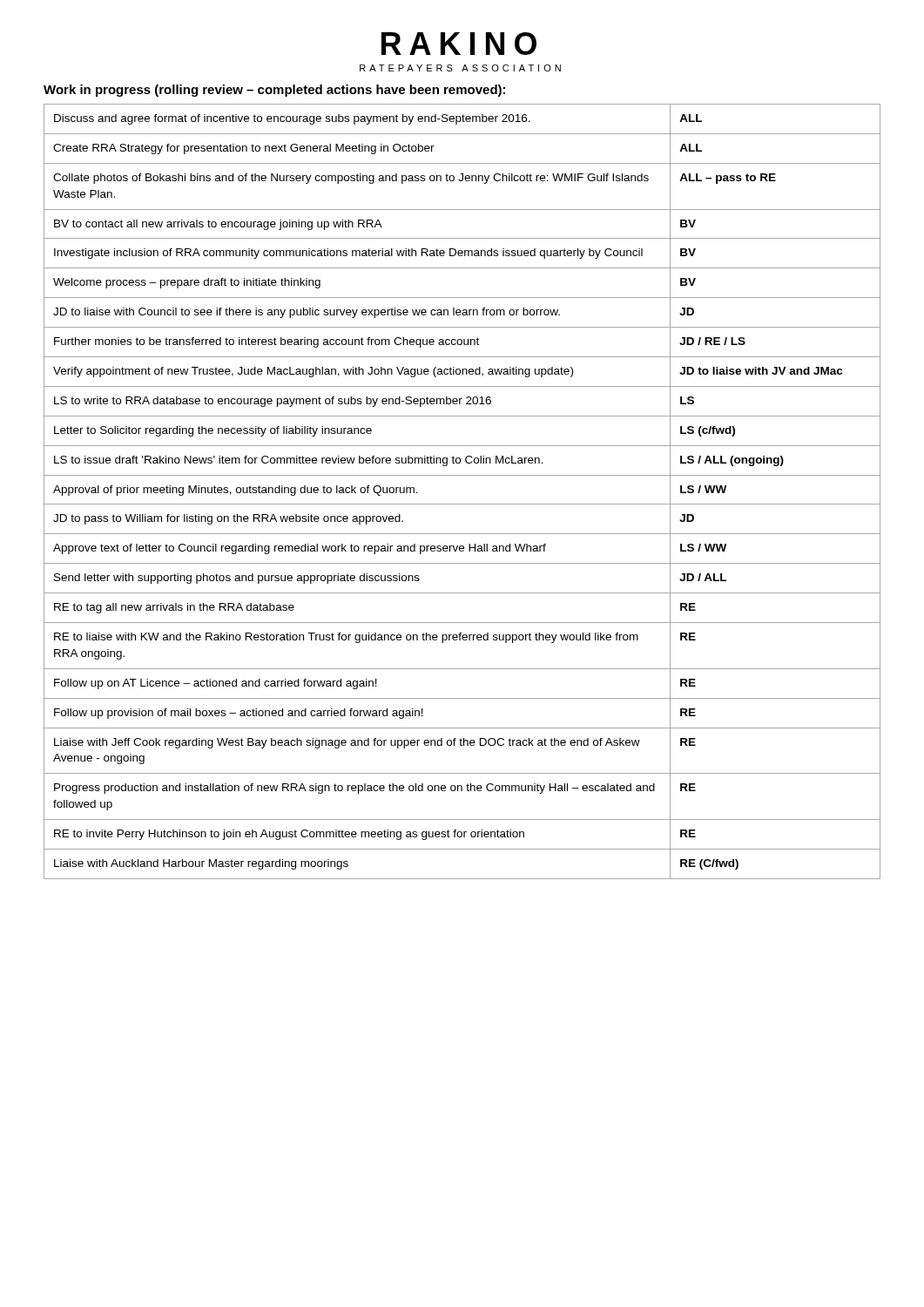Locate a section header
Screen dimensions: 1307x924
[275, 89]
